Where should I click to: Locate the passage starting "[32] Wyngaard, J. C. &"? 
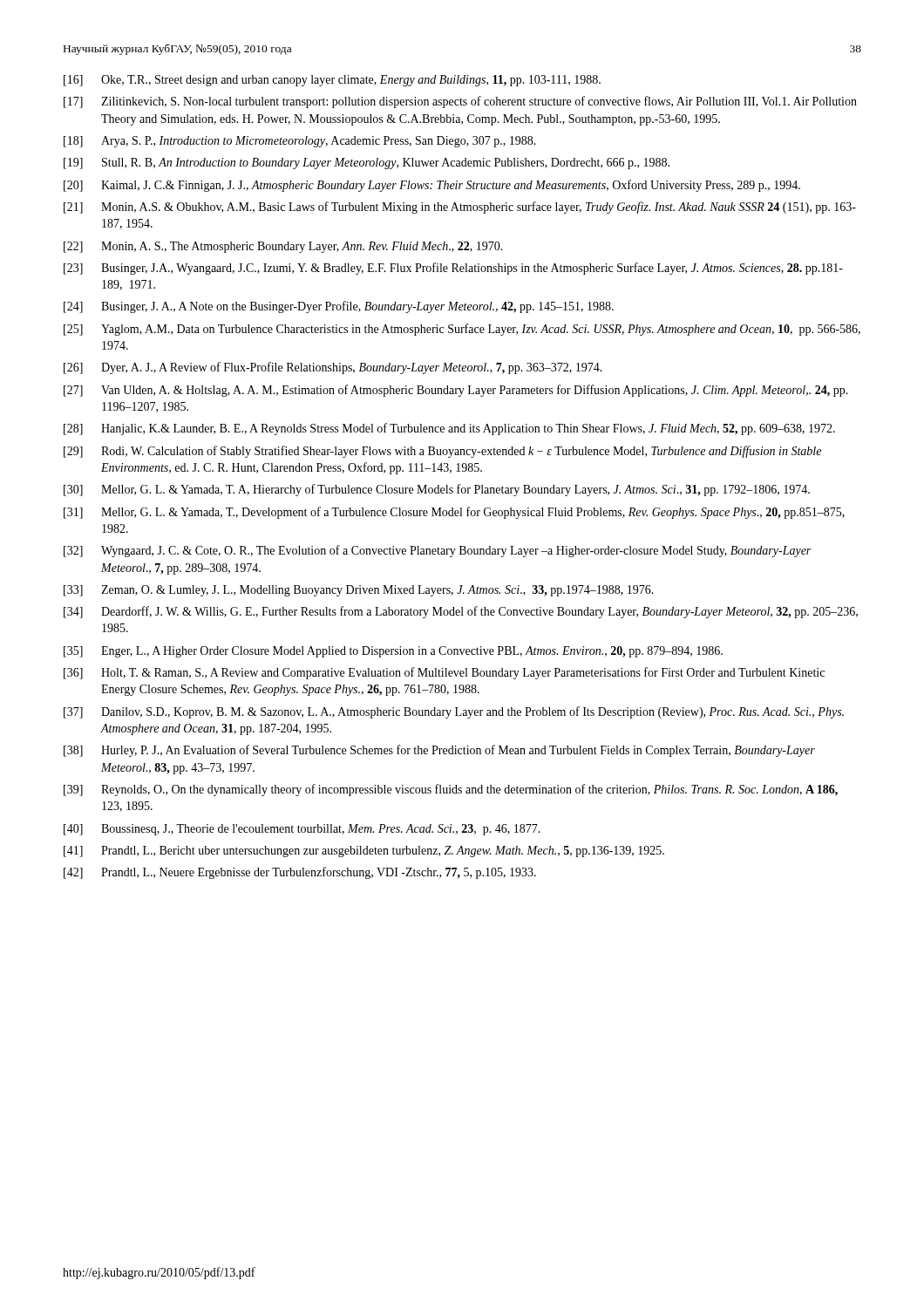[x=462, y=559]
